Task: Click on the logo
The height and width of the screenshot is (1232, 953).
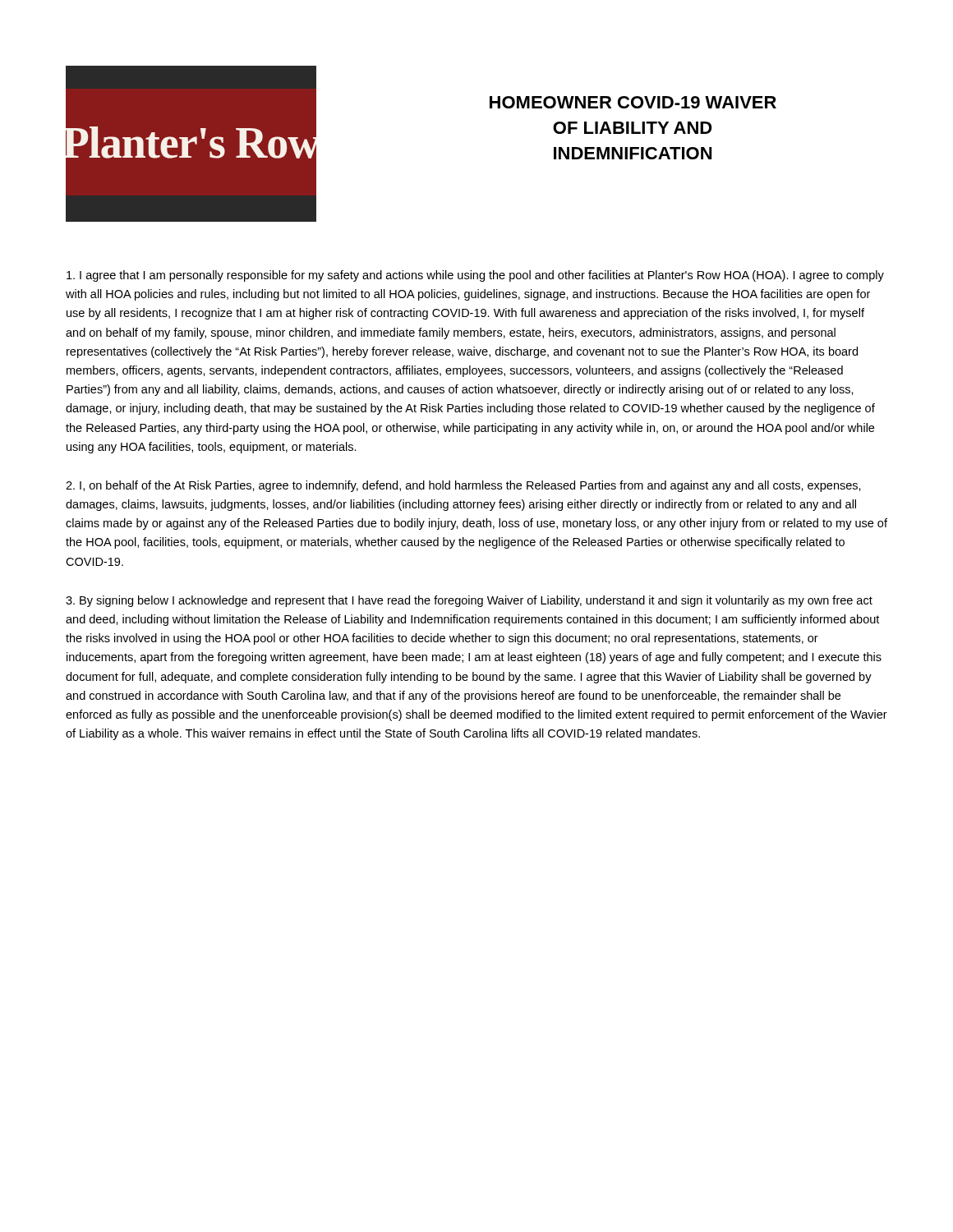Action: point(197,145)
